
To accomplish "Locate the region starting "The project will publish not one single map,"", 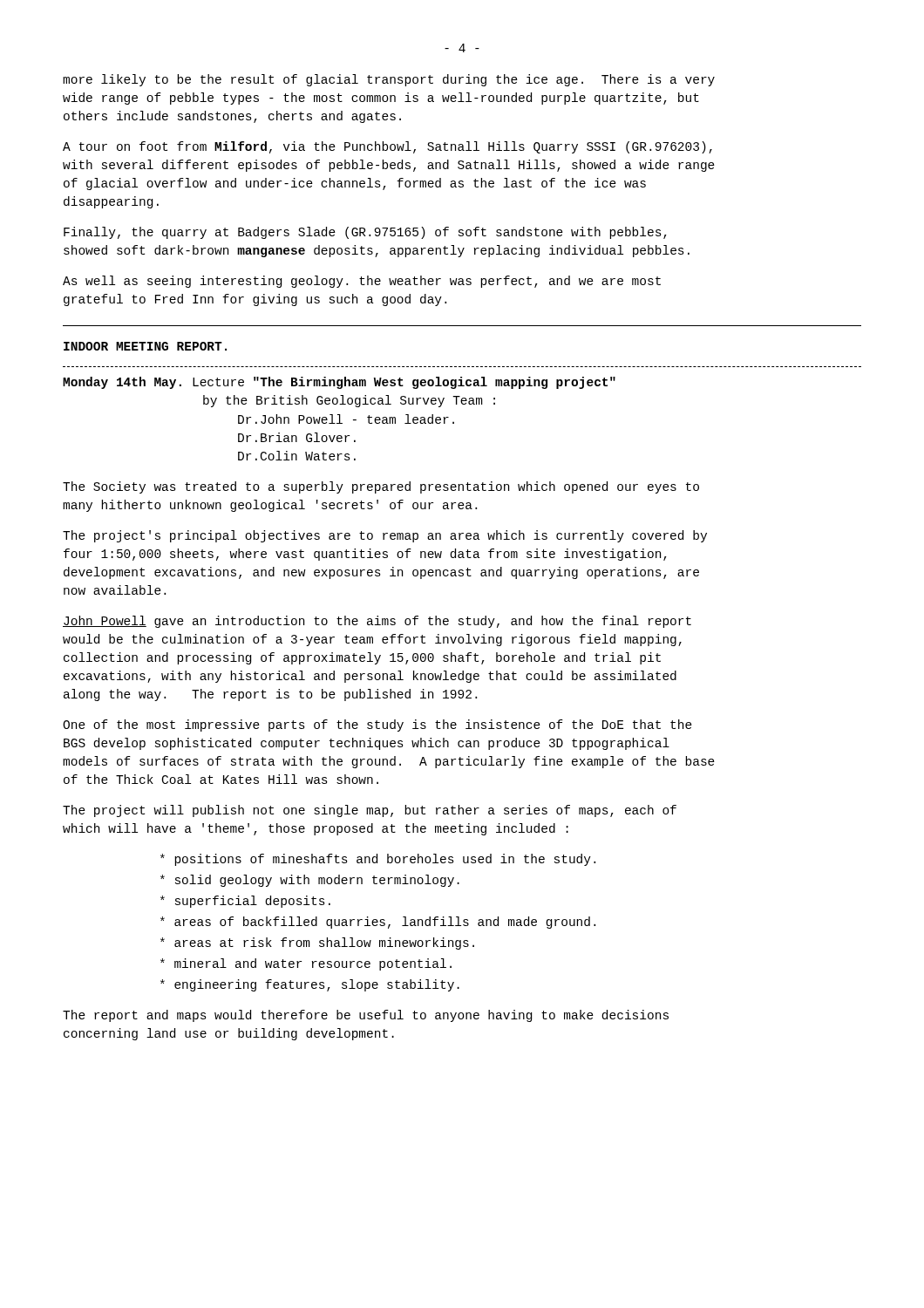I will tap(370, 820).
